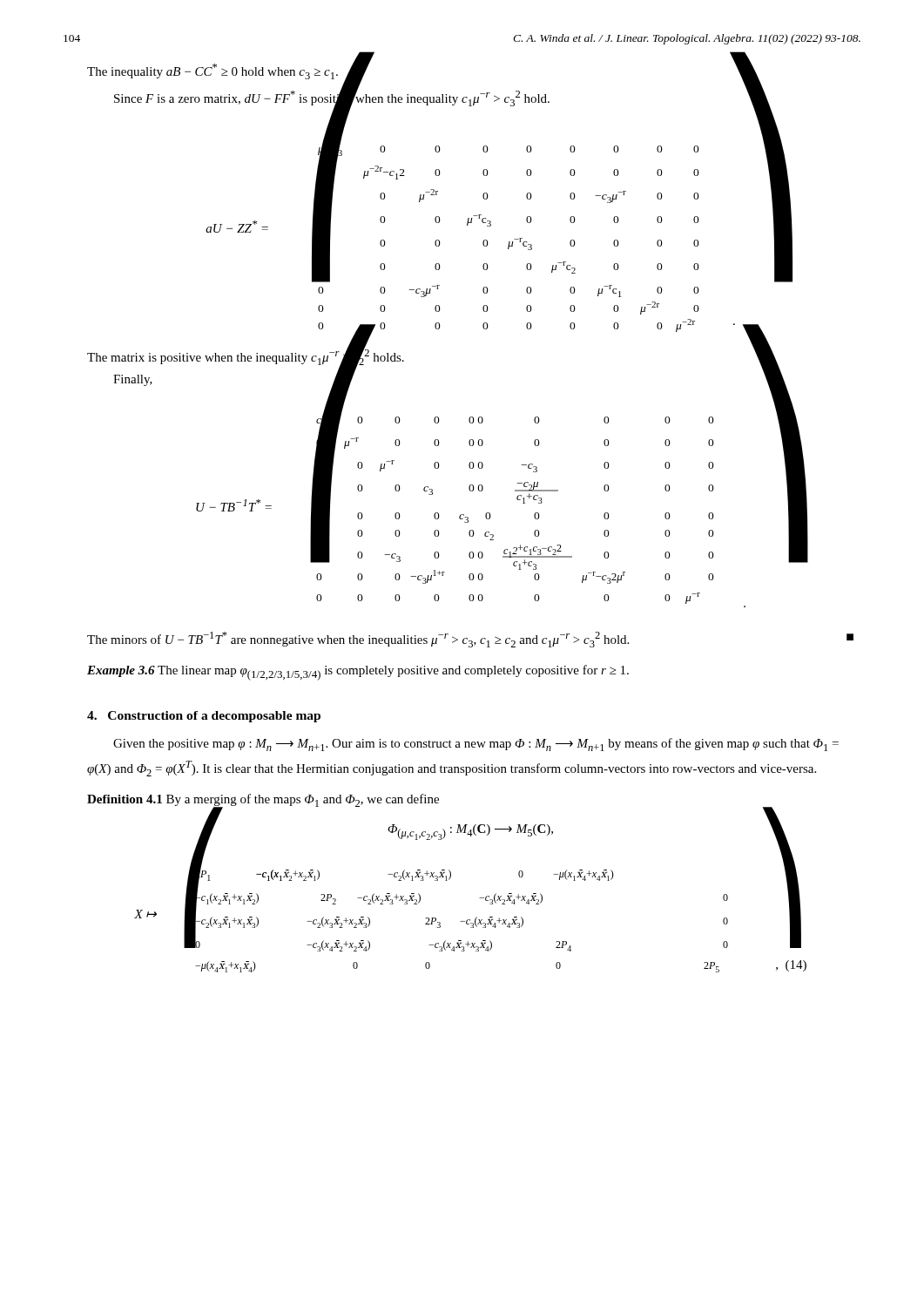Where is the section header that starts "4. Construction of a decomposable"?
The width and height of the screenshot is (924, 1307).
pos(204,715)
